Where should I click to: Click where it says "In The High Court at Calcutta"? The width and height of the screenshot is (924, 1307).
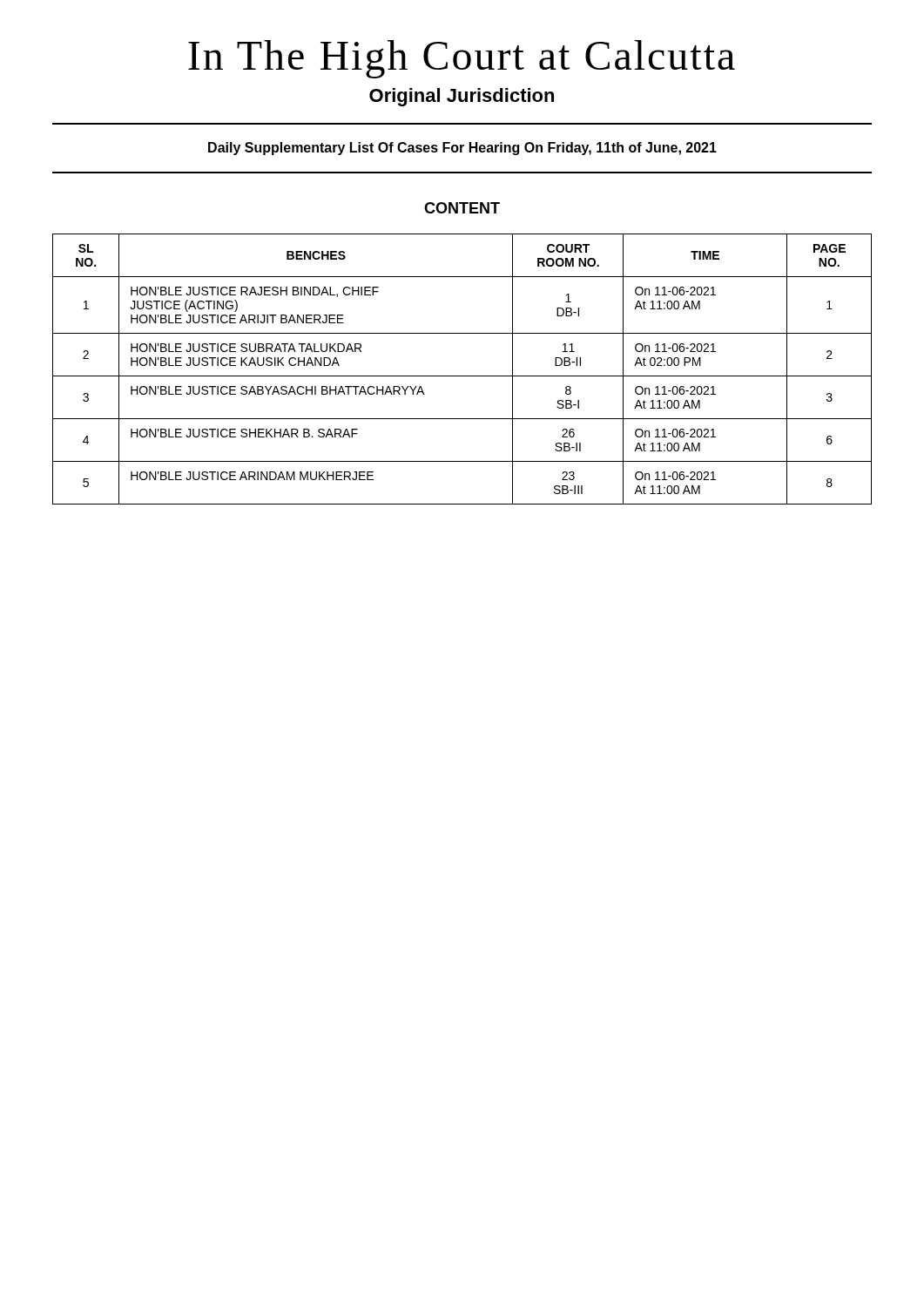point(462,55)
